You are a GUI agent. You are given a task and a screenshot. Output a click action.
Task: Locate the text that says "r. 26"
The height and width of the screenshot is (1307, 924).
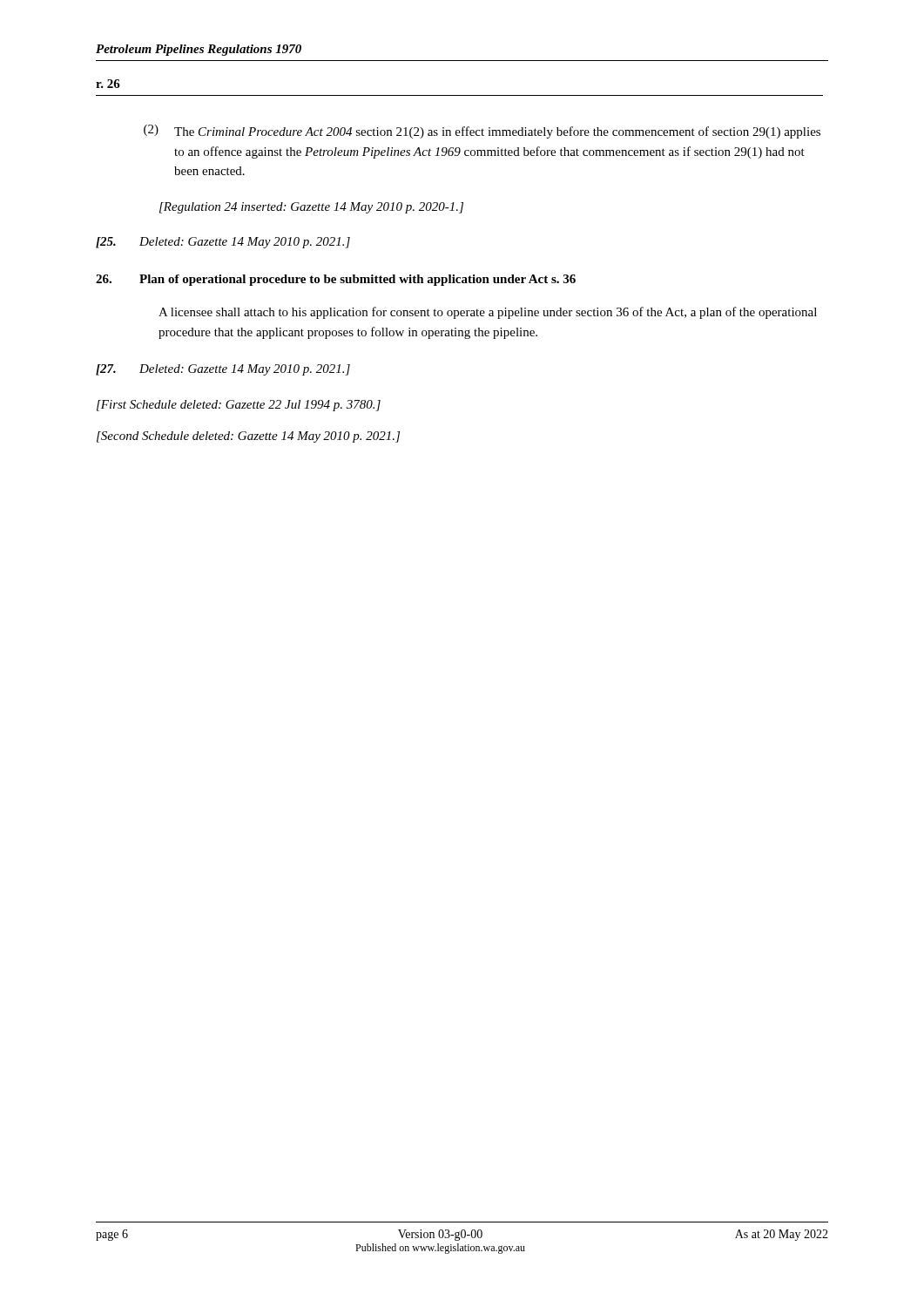pos(459,86)
